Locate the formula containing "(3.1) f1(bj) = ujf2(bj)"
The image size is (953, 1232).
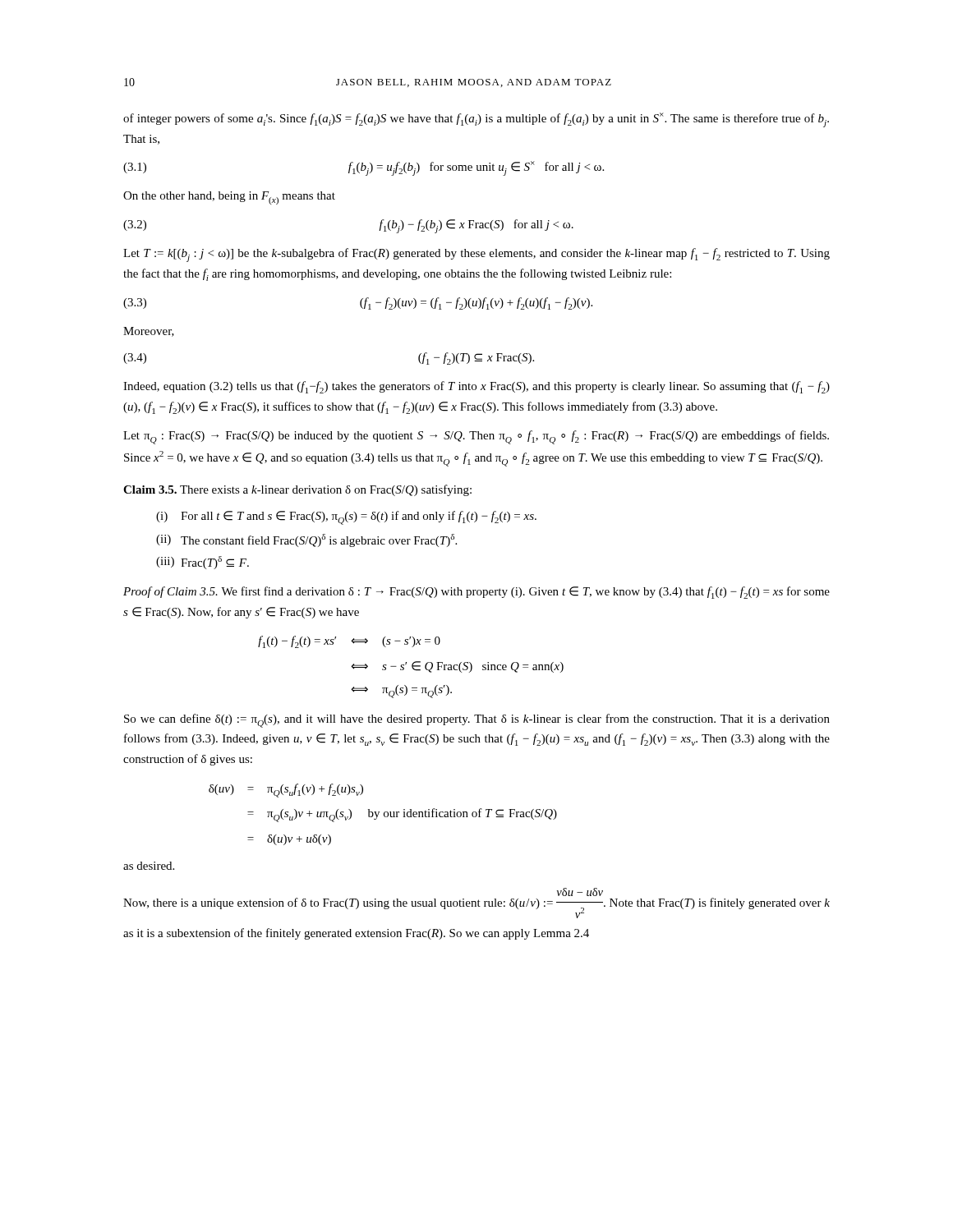coord(448,167)
